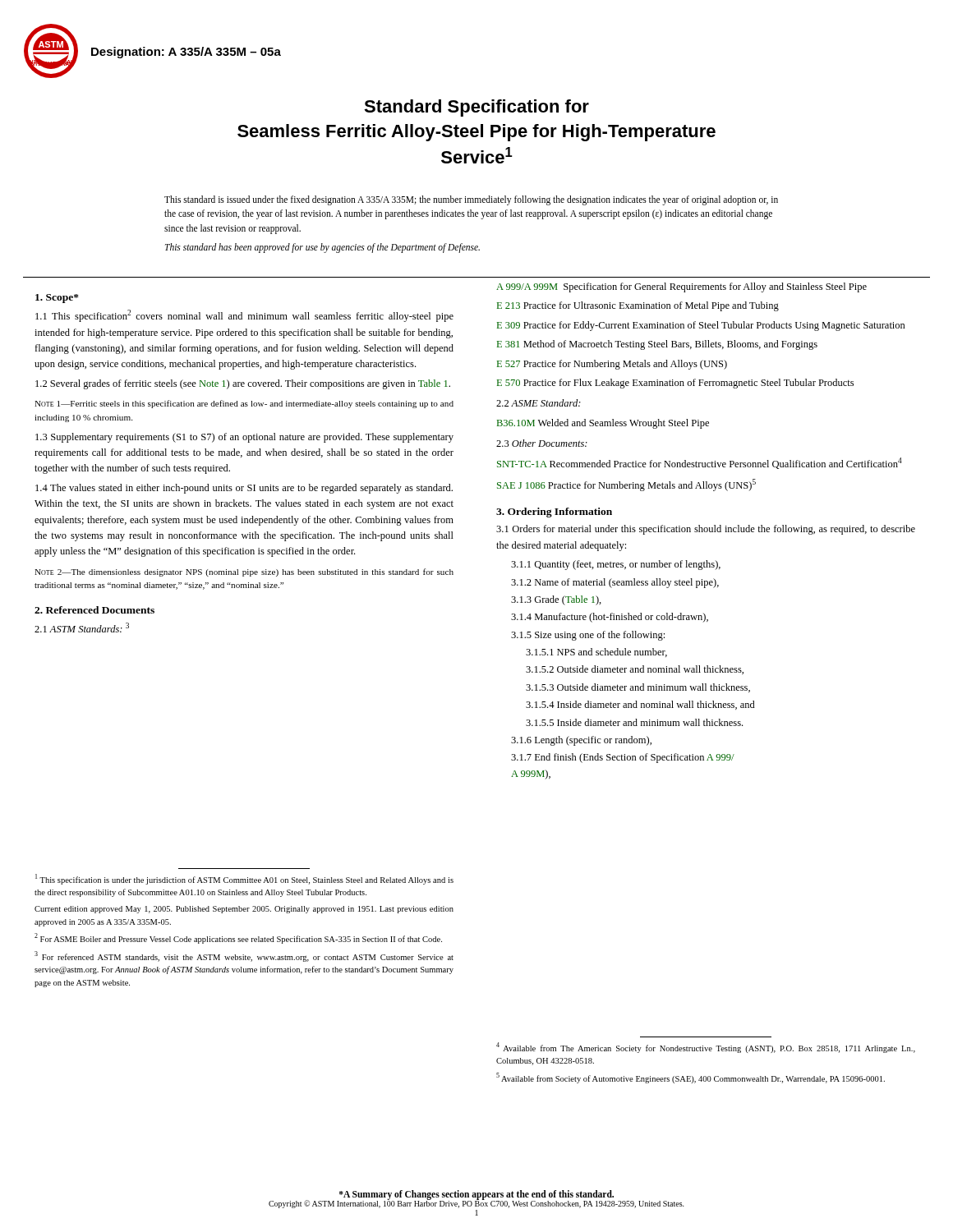Click on the region starting "Standard Specification forSeamless Ferritic Alloy-Steel Pipe"
The height and width of the screenshot is (1232, 953).
tap(476, 132)
